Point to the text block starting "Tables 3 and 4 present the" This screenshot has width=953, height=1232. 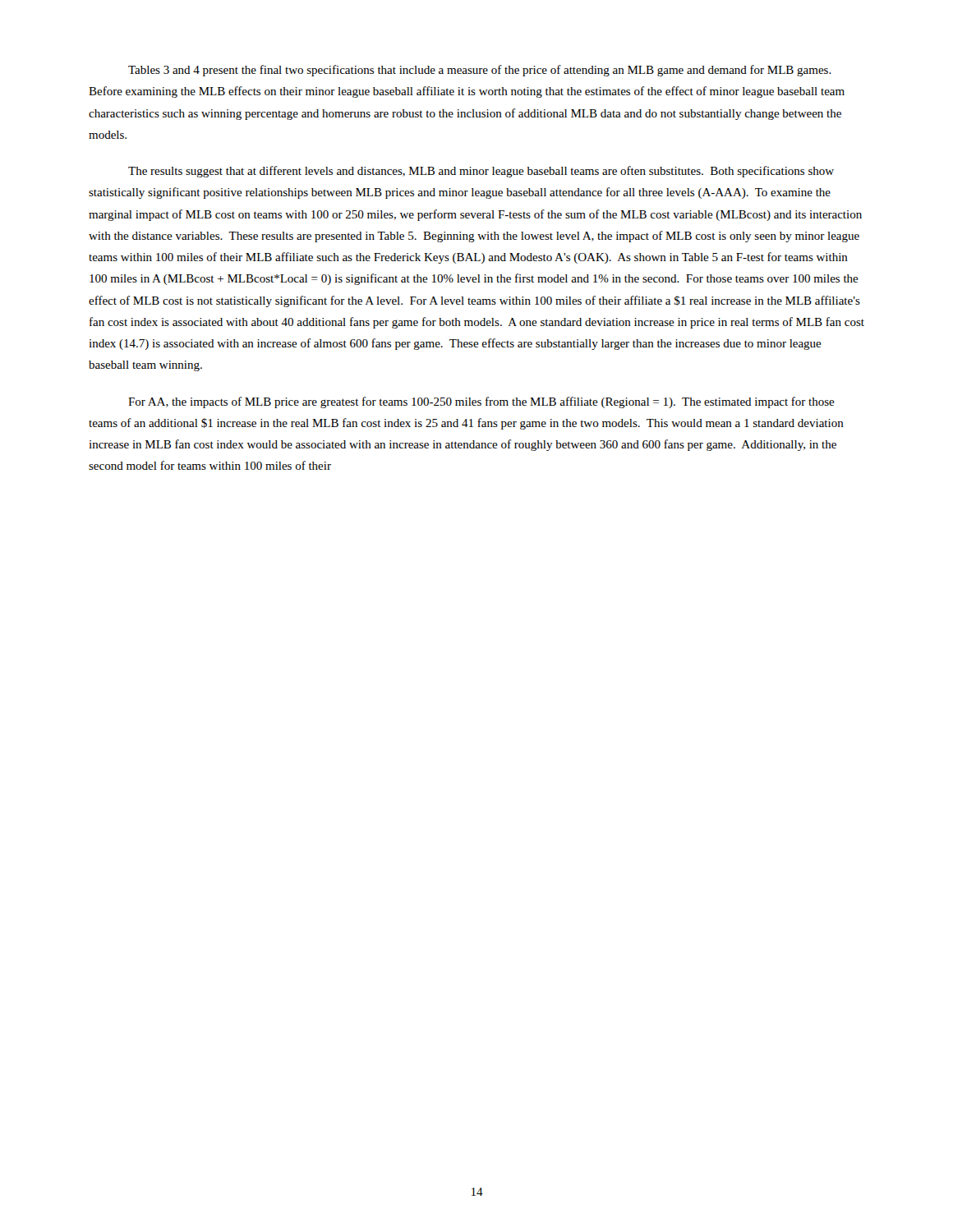coord(467,102)
